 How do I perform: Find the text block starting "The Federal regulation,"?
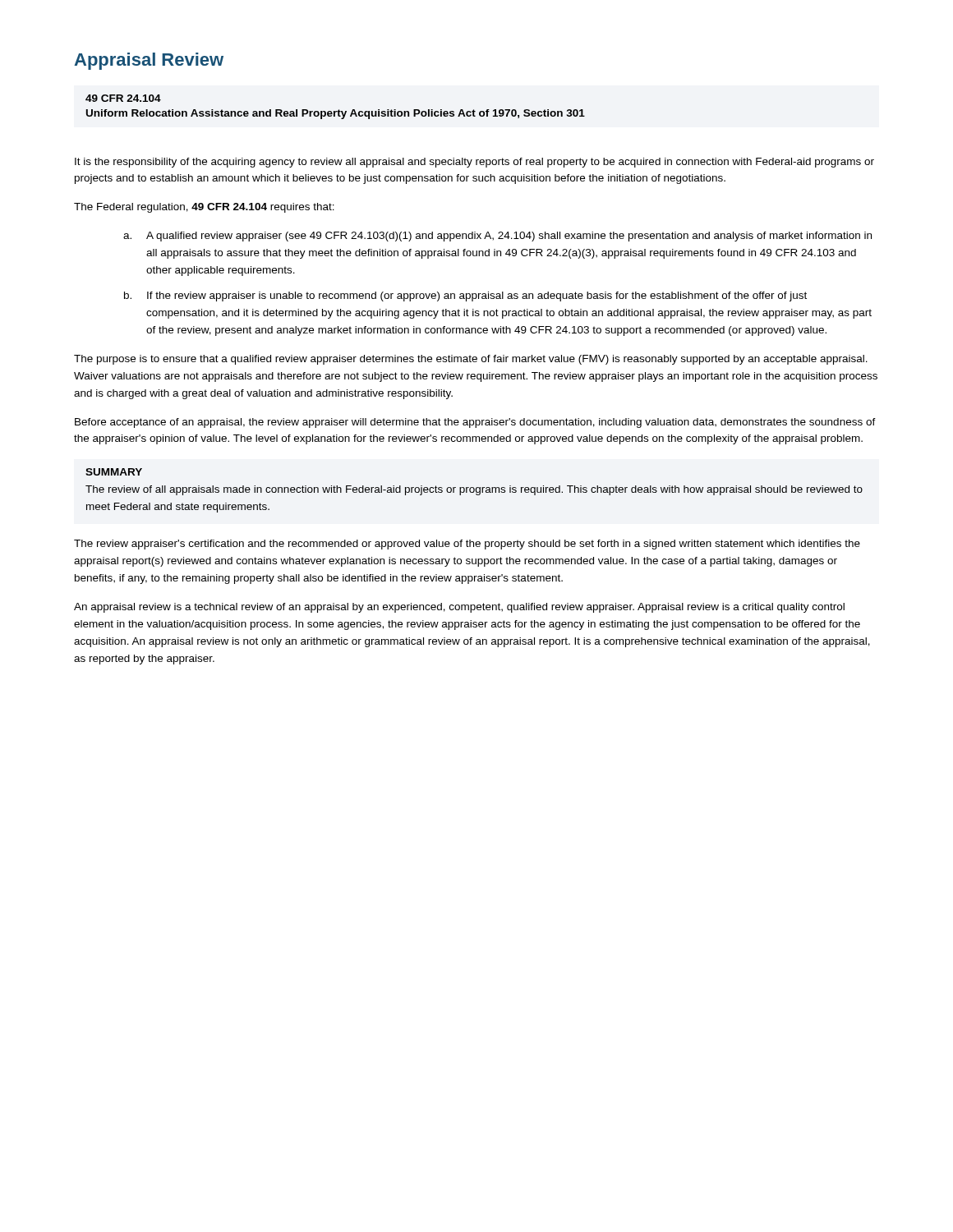(204, 208)
